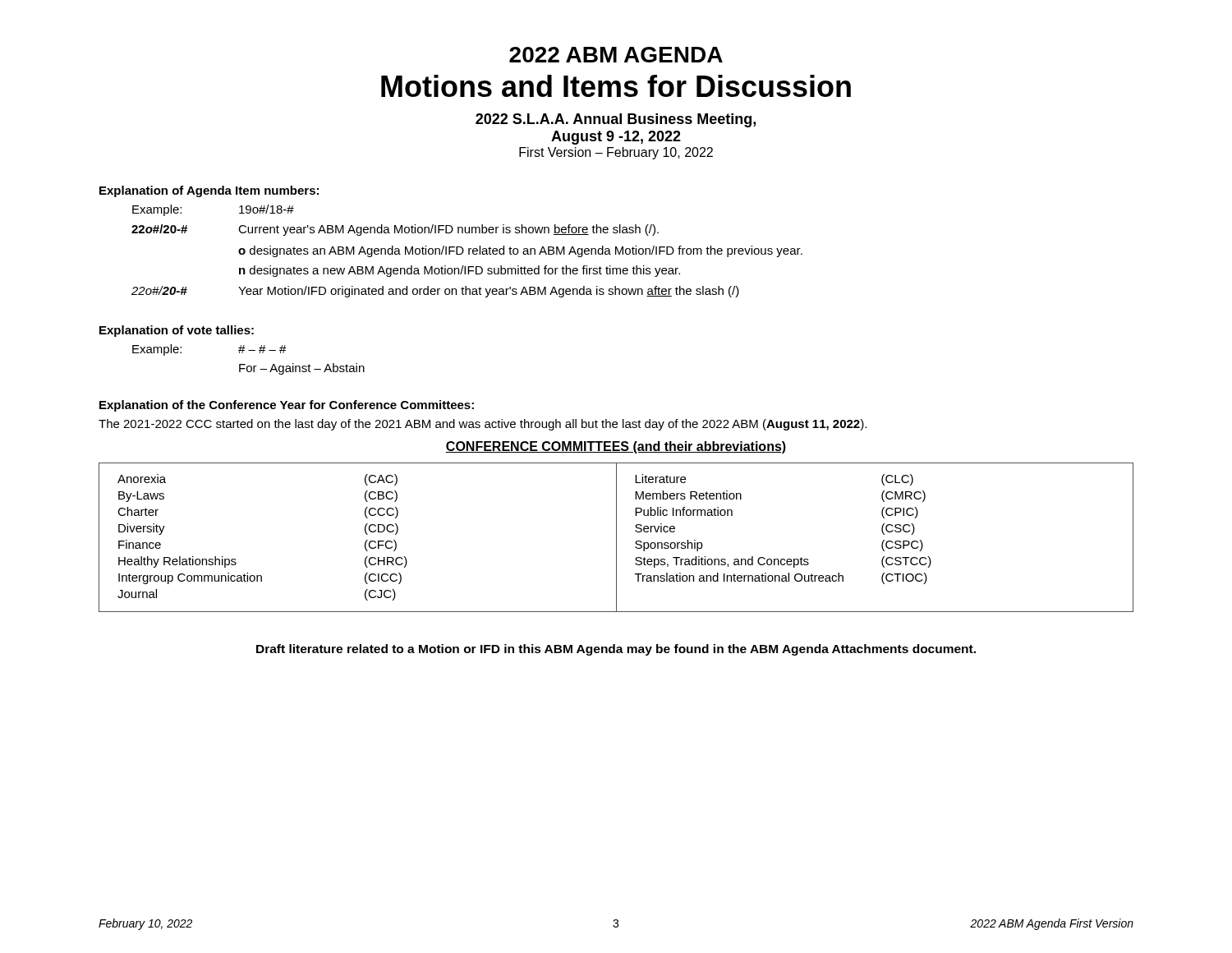Find the caption with the text "CONFERENCE COMMITTEES (and"
Screen dimensions: 953x1232
[616, 447]
